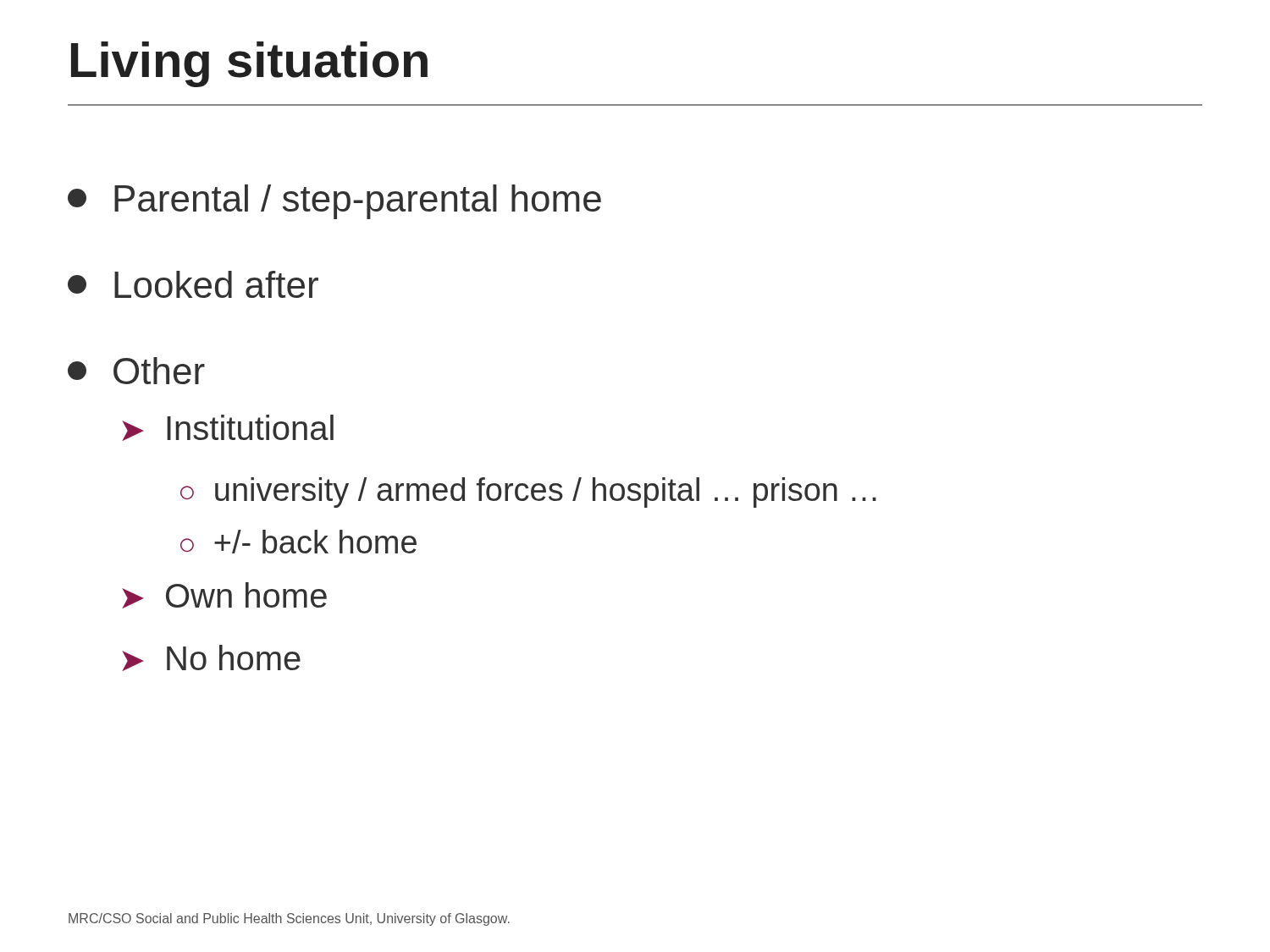This screenshot has height=952, width=1270.
Task: Click on the text block starting "Parental / step-parental home"
Action: click(x=335, y=199)
